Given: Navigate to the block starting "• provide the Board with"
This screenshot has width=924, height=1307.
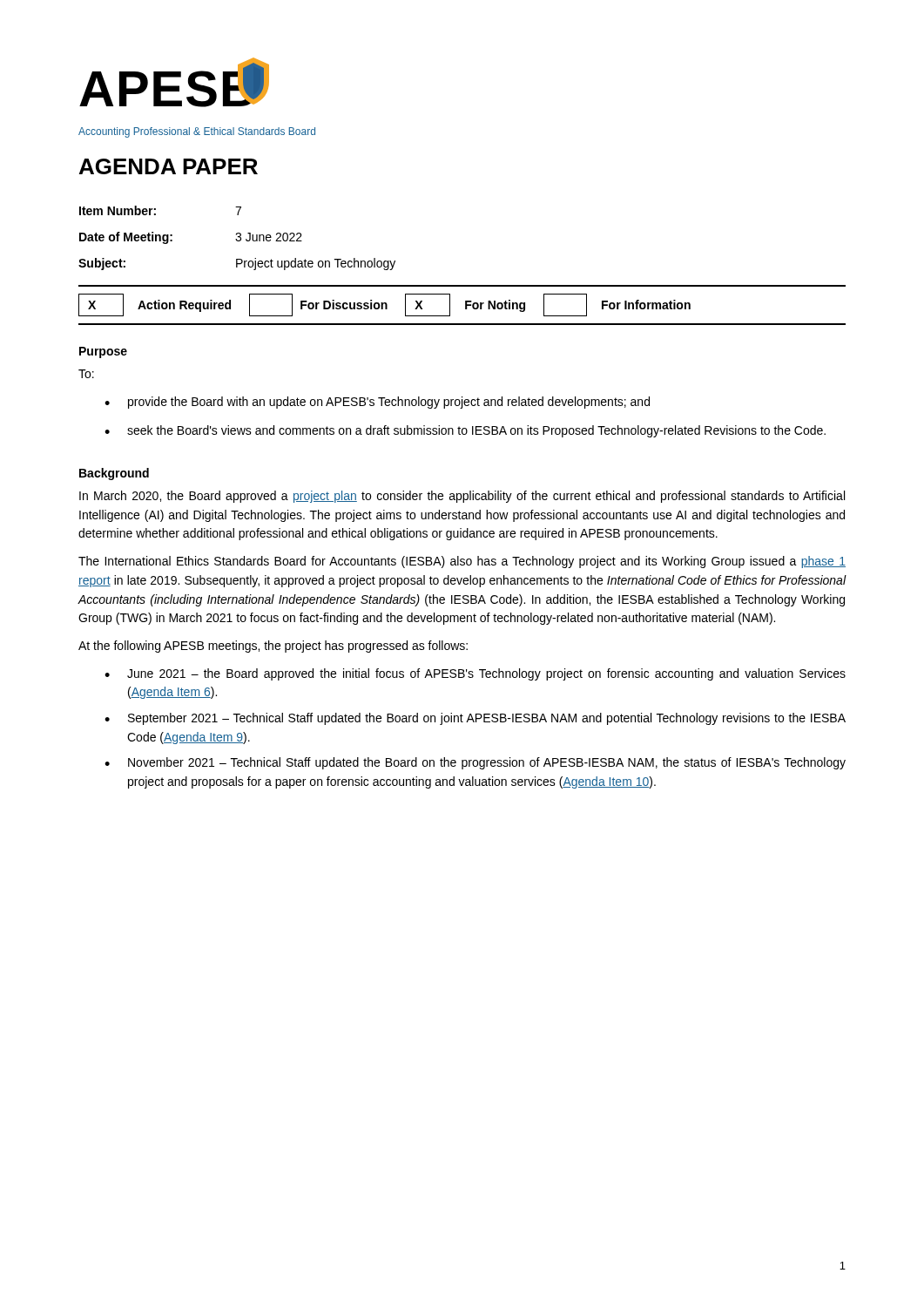Looking at the screenshot, I should [475, 404].
